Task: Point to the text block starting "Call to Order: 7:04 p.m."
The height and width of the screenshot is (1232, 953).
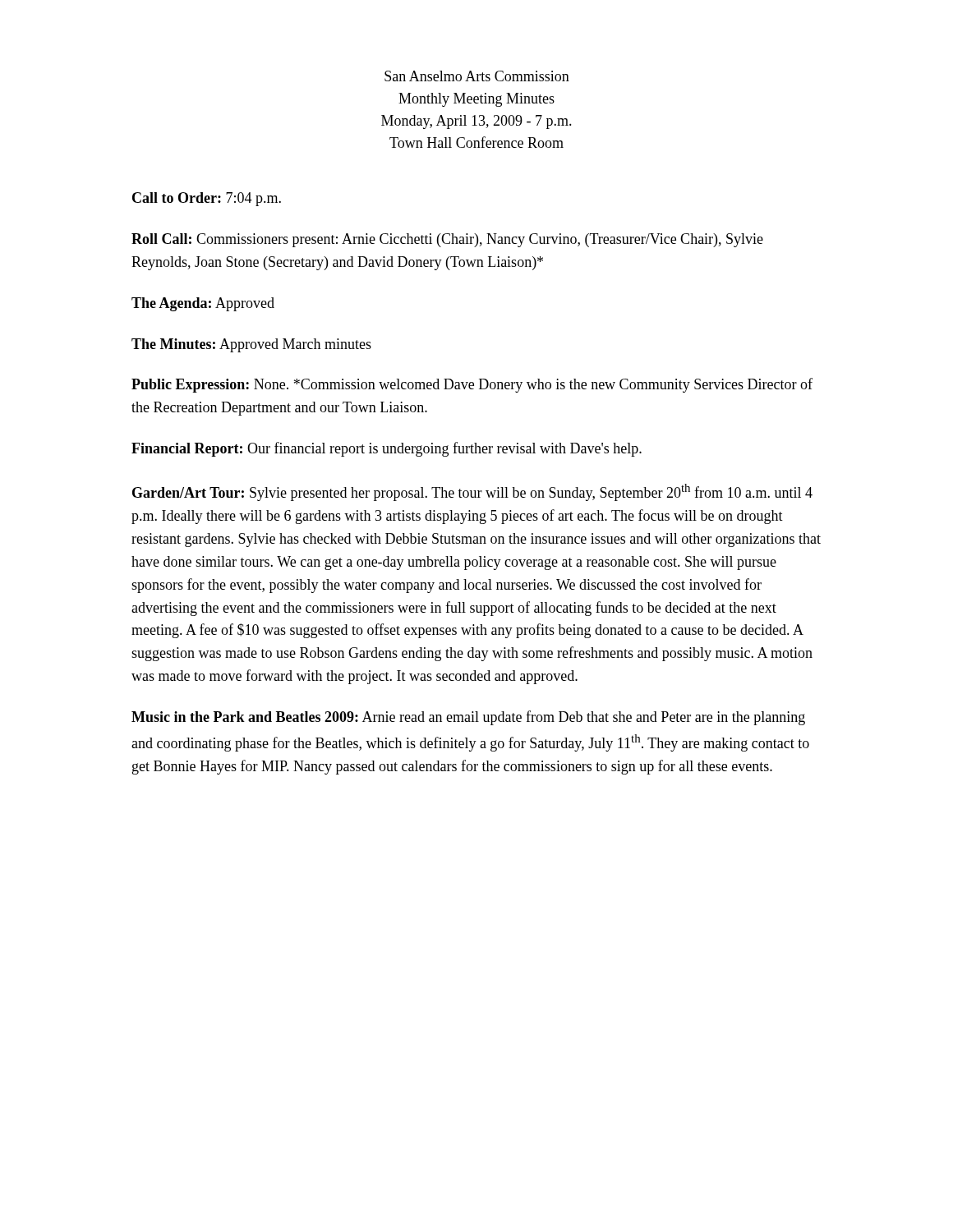Action: [x=207, y=199]
